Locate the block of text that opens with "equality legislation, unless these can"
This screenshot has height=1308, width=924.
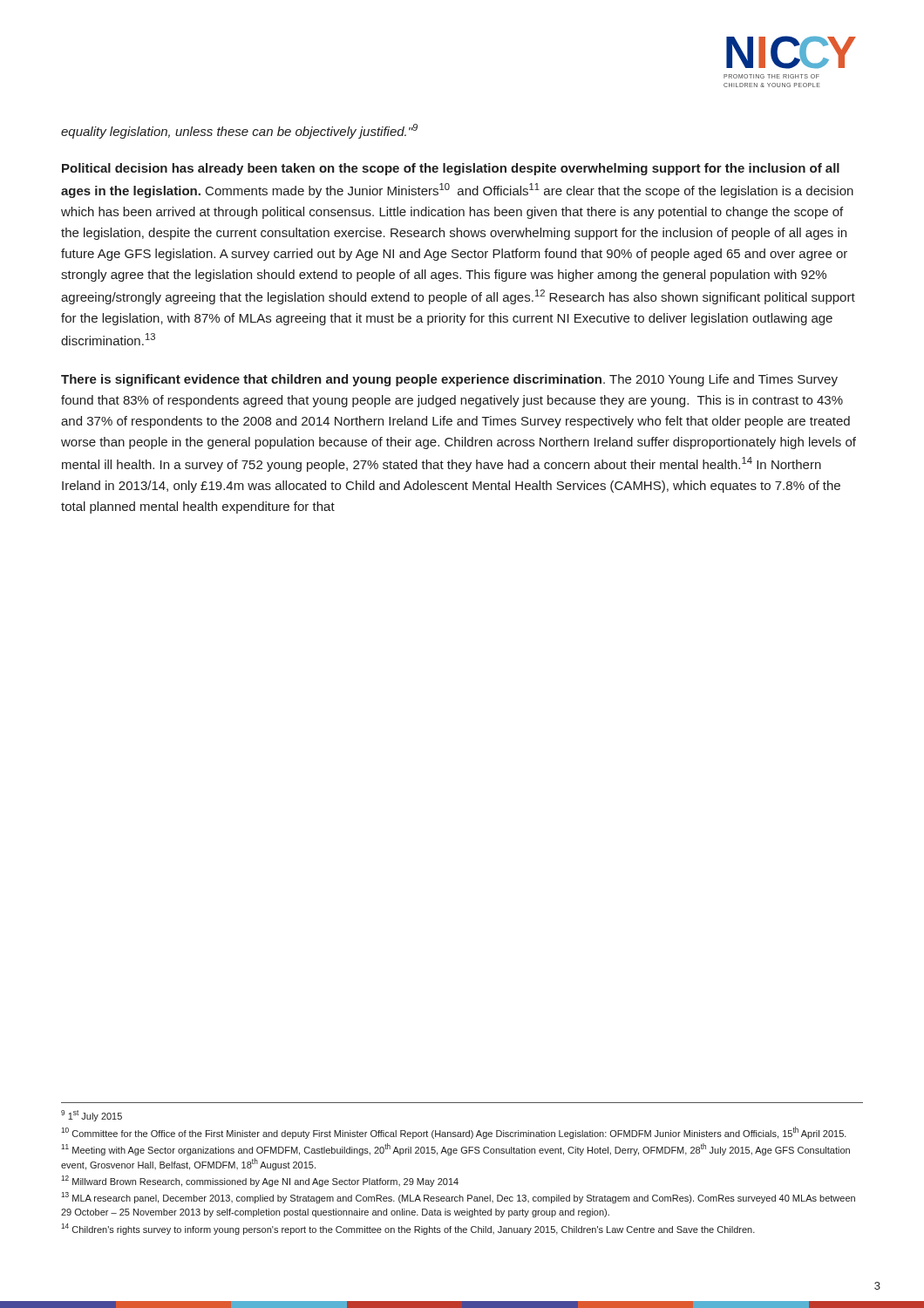(x=239, y=130)
